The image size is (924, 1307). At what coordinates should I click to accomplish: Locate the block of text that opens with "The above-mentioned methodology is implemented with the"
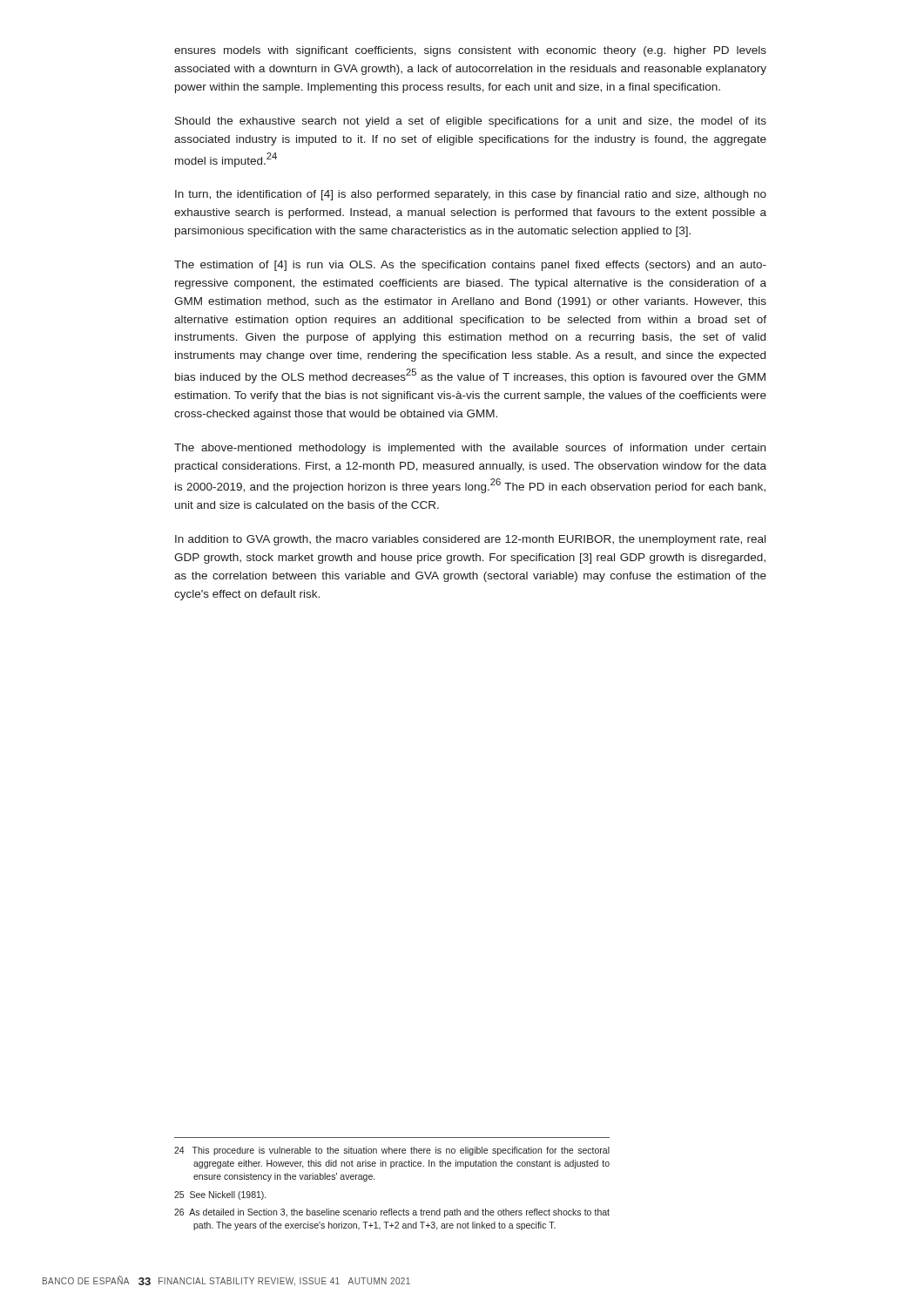470,476
